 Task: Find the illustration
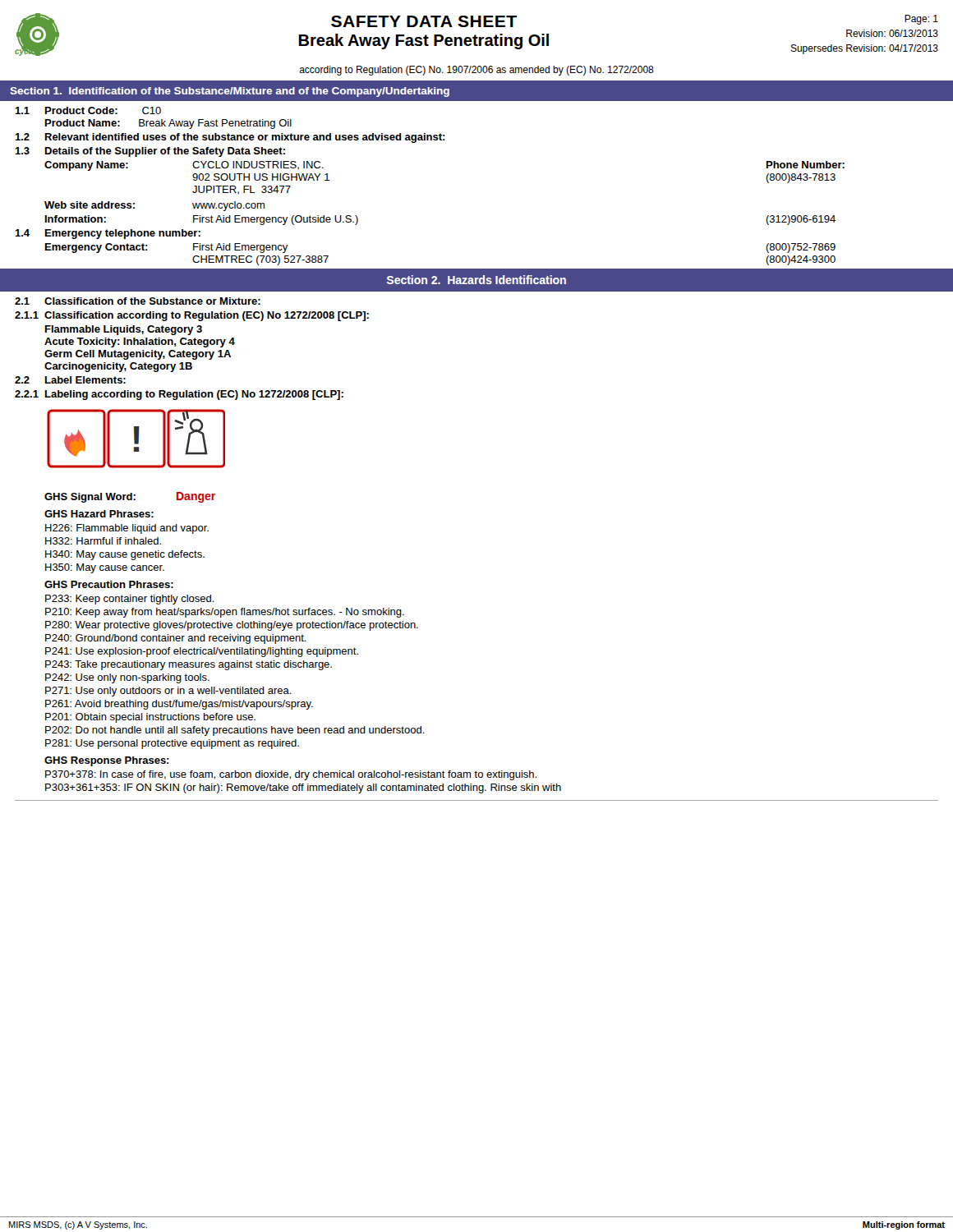click(x=491, y=445)
